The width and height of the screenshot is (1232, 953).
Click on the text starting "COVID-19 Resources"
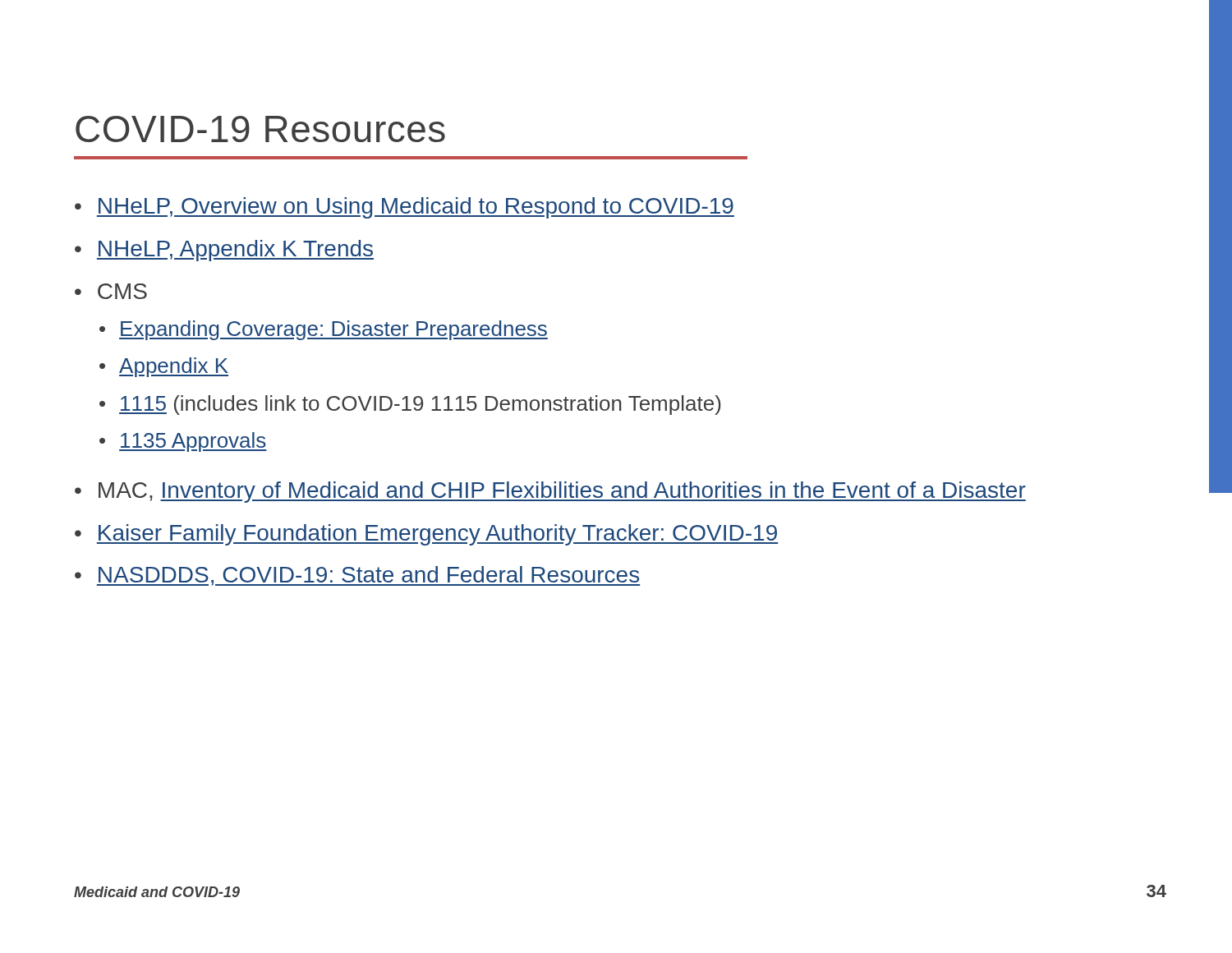pyautogui.click(x=411, y=133)
